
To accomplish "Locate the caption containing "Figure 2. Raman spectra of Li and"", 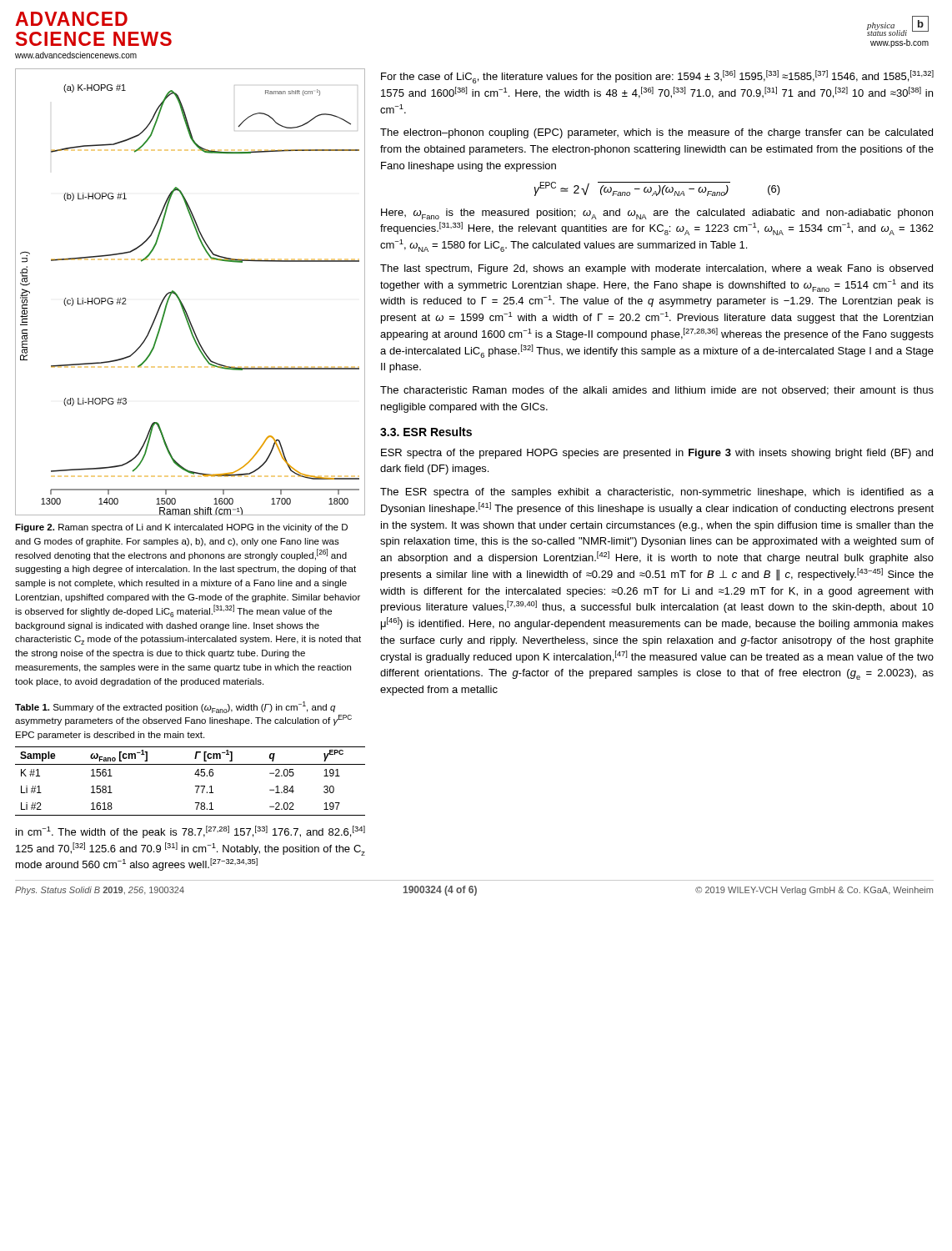I will click(x=188, y=604).
